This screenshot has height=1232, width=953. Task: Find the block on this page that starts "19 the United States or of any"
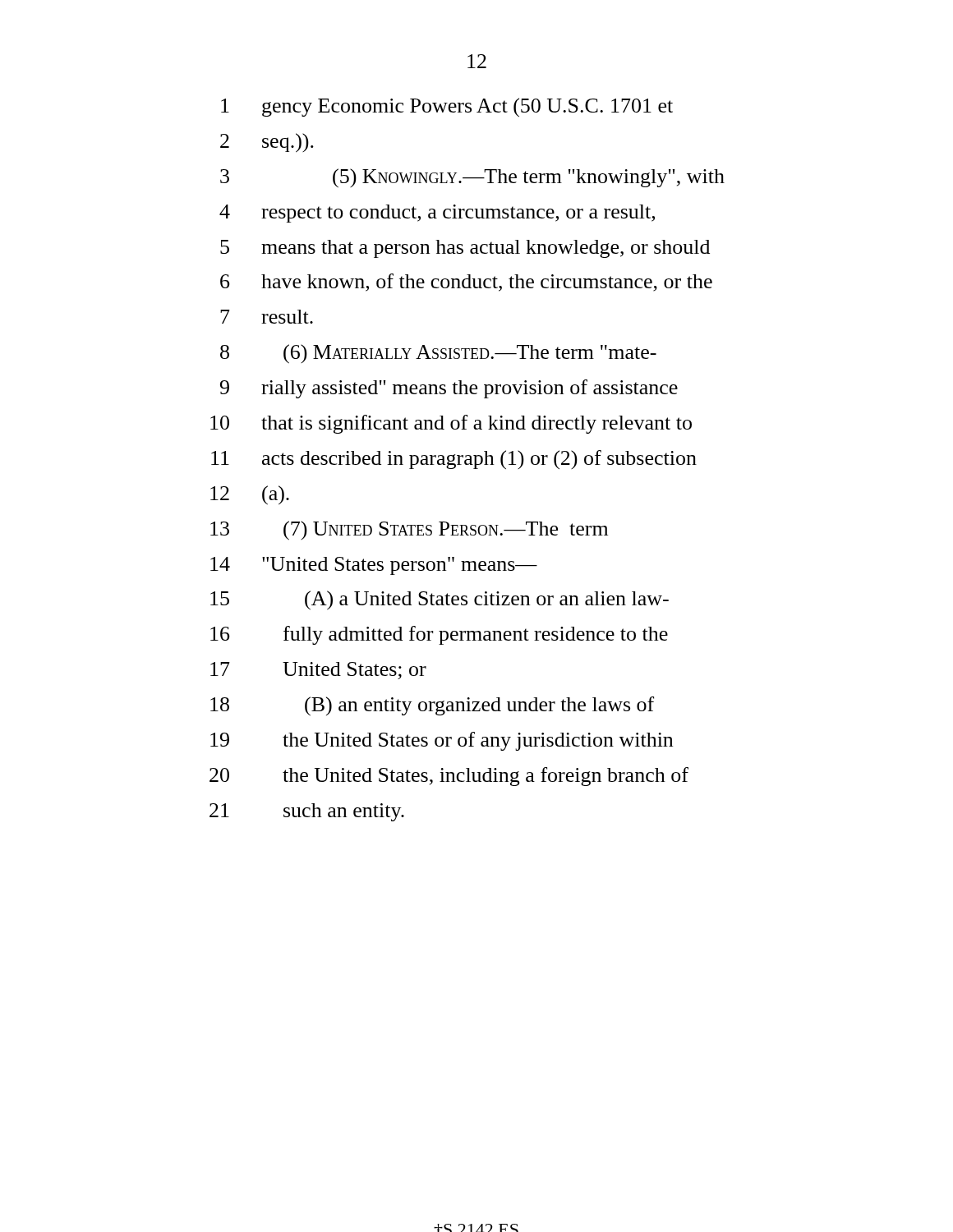pos(493,740)
